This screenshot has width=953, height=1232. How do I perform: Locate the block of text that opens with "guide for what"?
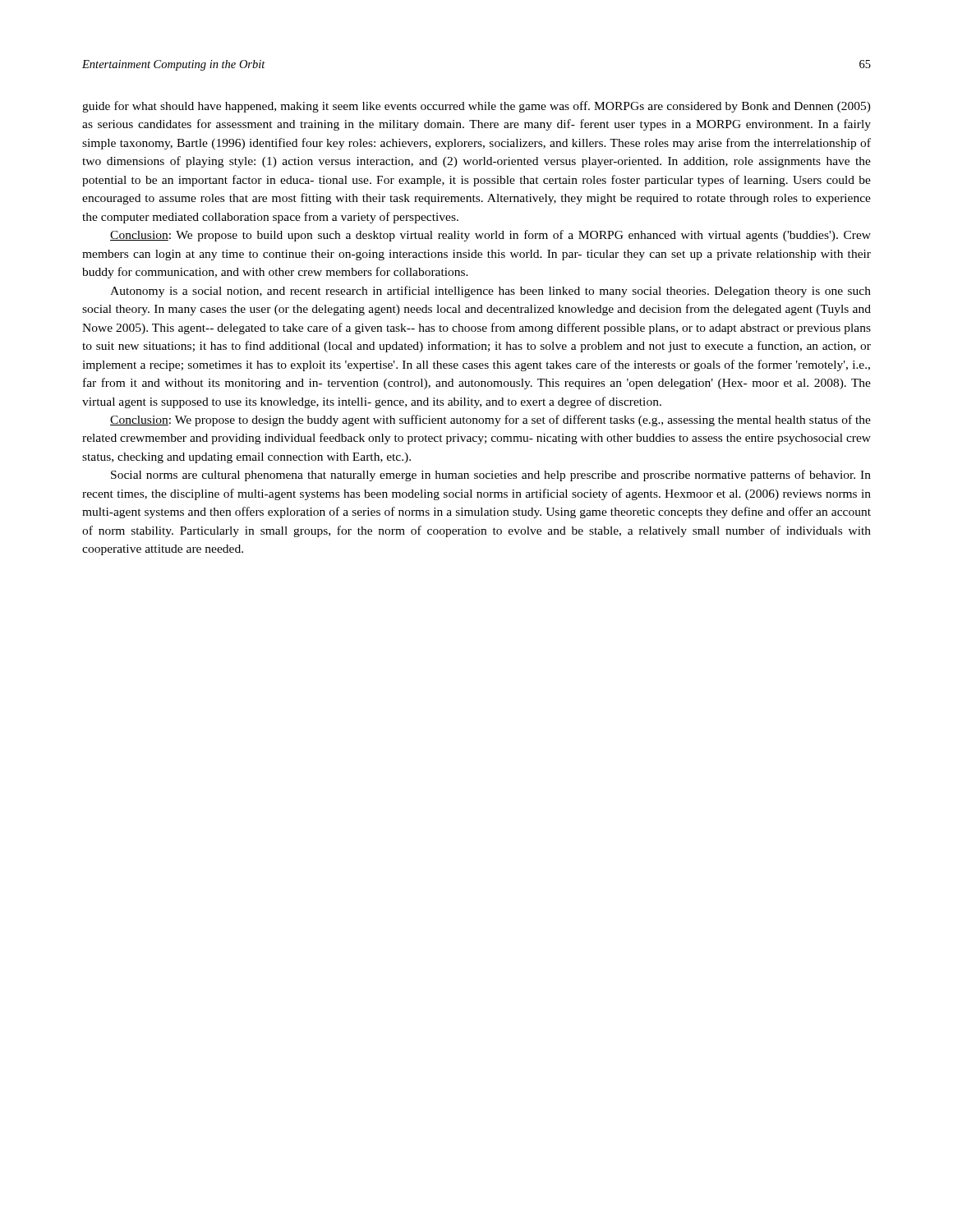476,162
